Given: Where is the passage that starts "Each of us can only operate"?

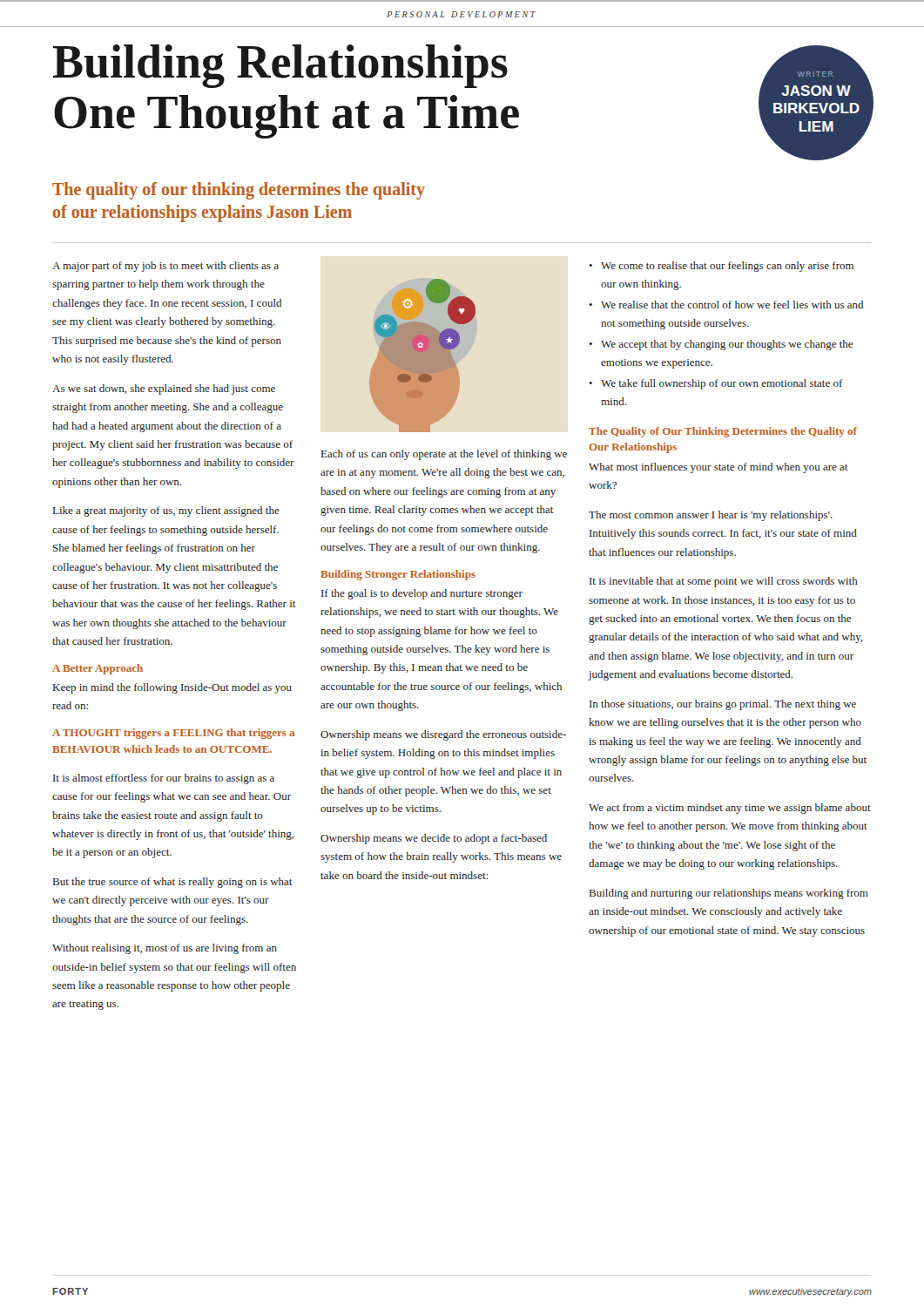Looking at the screenshot, I should point(444,500).
